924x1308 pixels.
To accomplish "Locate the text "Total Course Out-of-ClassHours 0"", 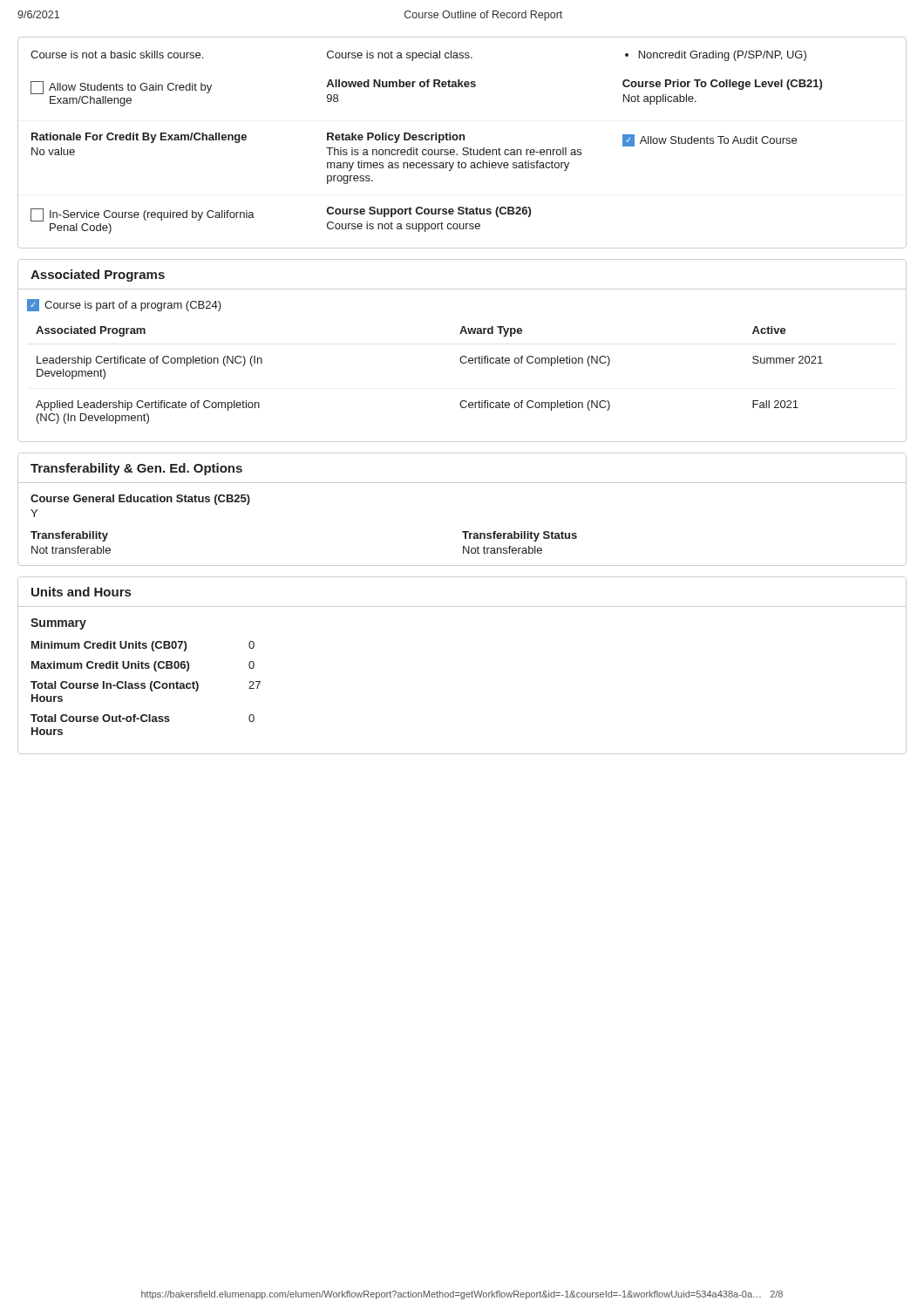I will [x=143, y=725].
